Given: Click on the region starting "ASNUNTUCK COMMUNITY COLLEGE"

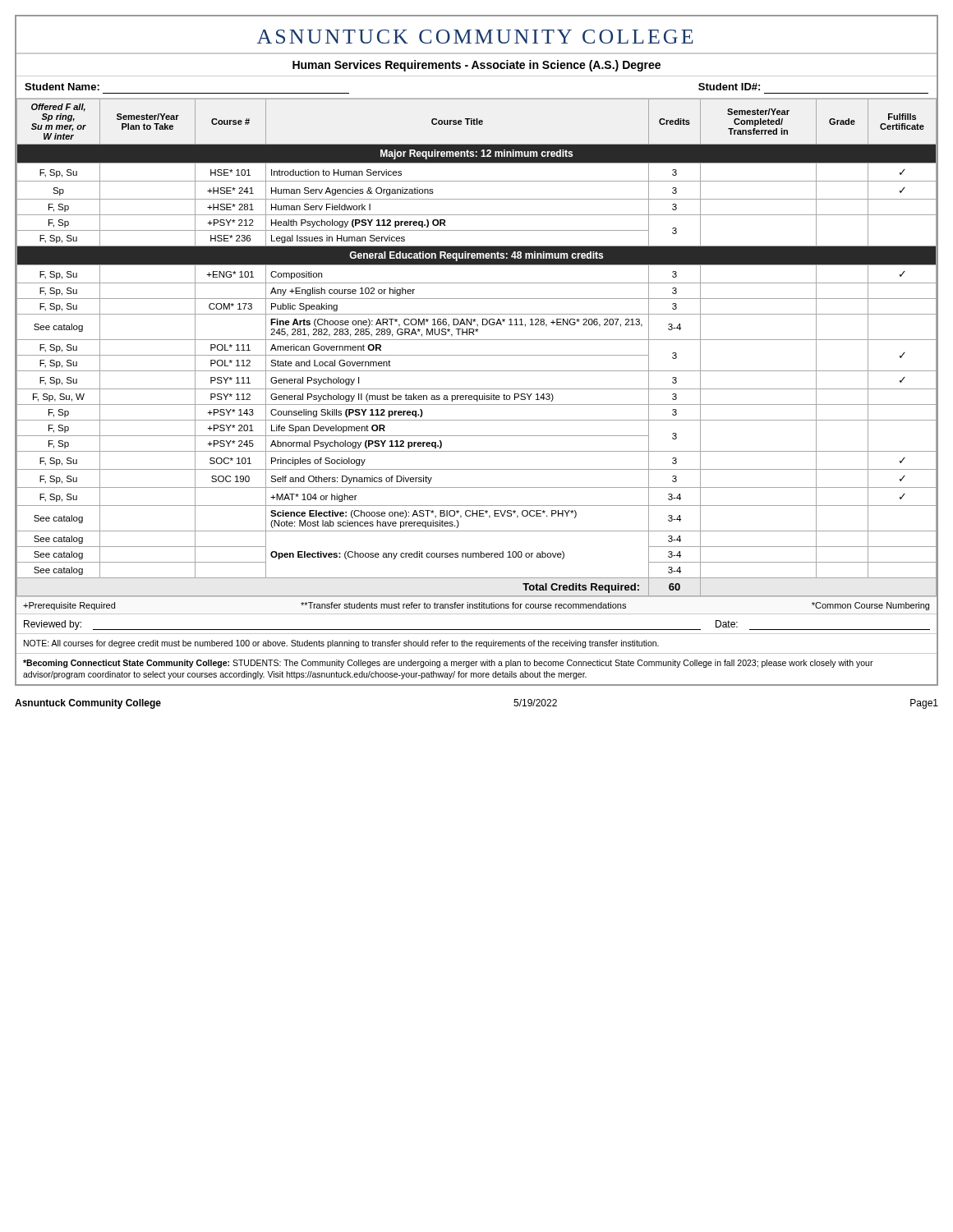Looking at the screenshot, I should pos(476,37).
